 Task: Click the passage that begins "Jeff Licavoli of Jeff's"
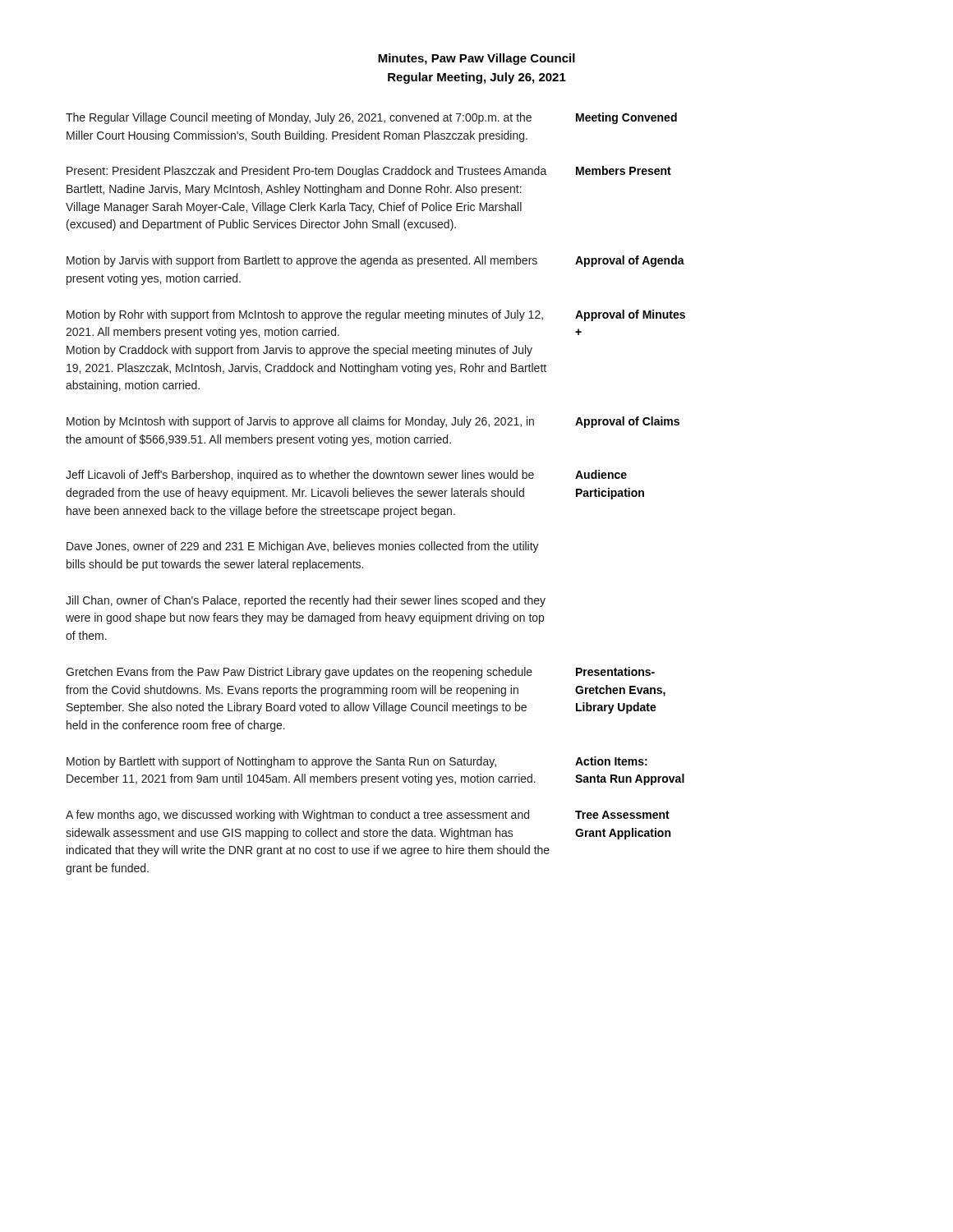[x=300, y=493]
